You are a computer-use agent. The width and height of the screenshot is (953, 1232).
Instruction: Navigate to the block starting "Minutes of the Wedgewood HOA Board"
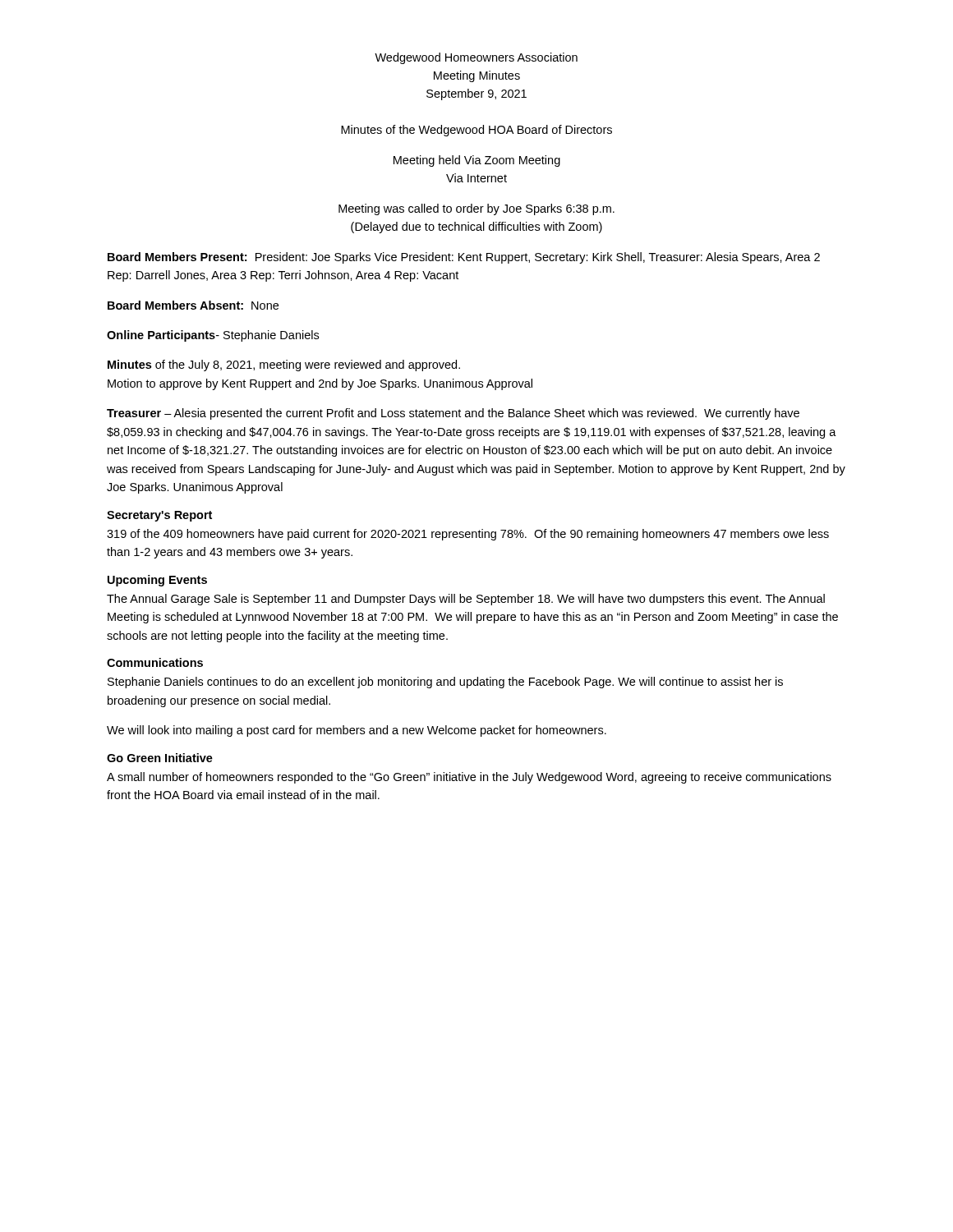click(x=476, y=130)
